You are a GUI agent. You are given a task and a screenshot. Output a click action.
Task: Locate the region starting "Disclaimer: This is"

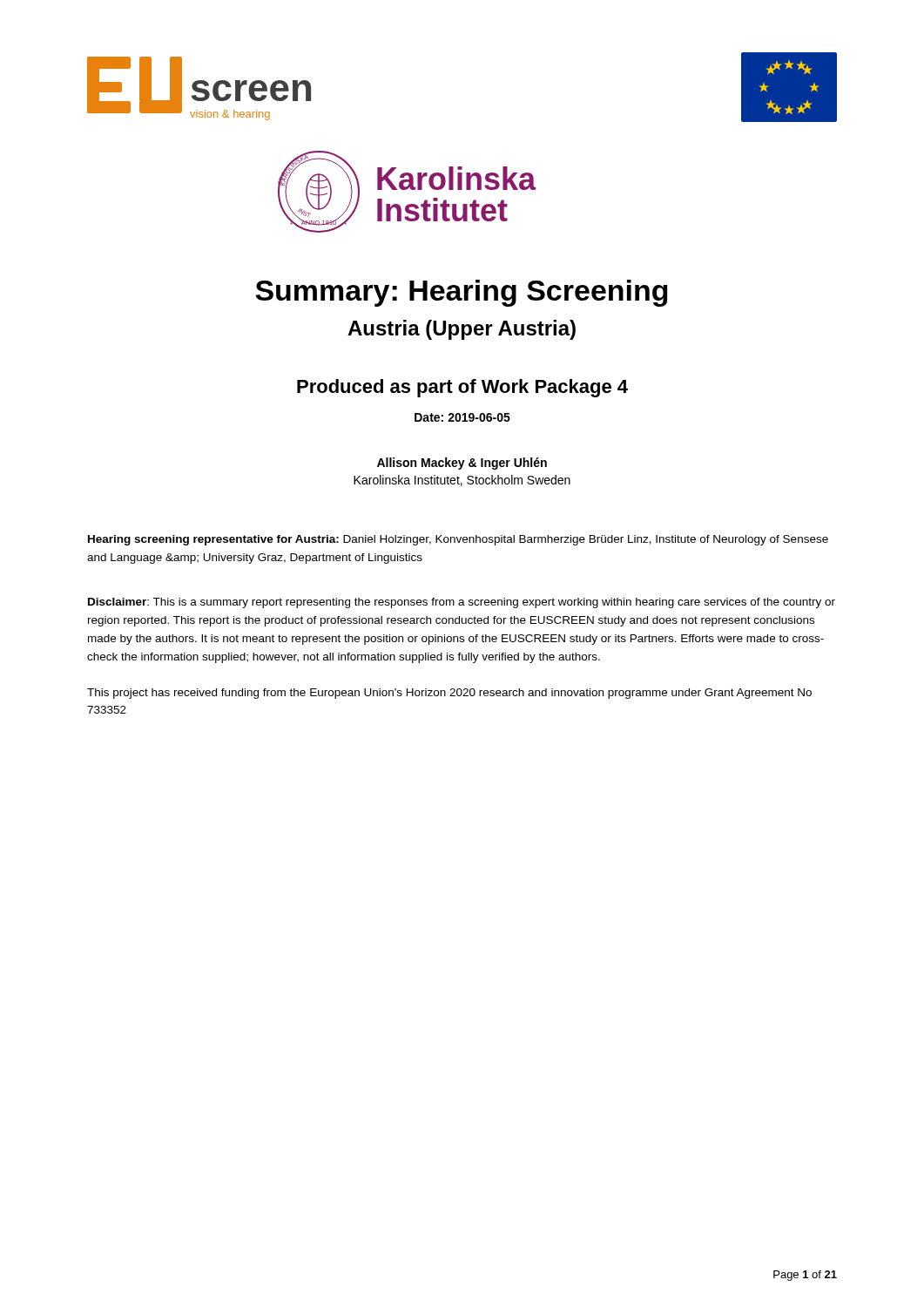click(x=461, y=629)
